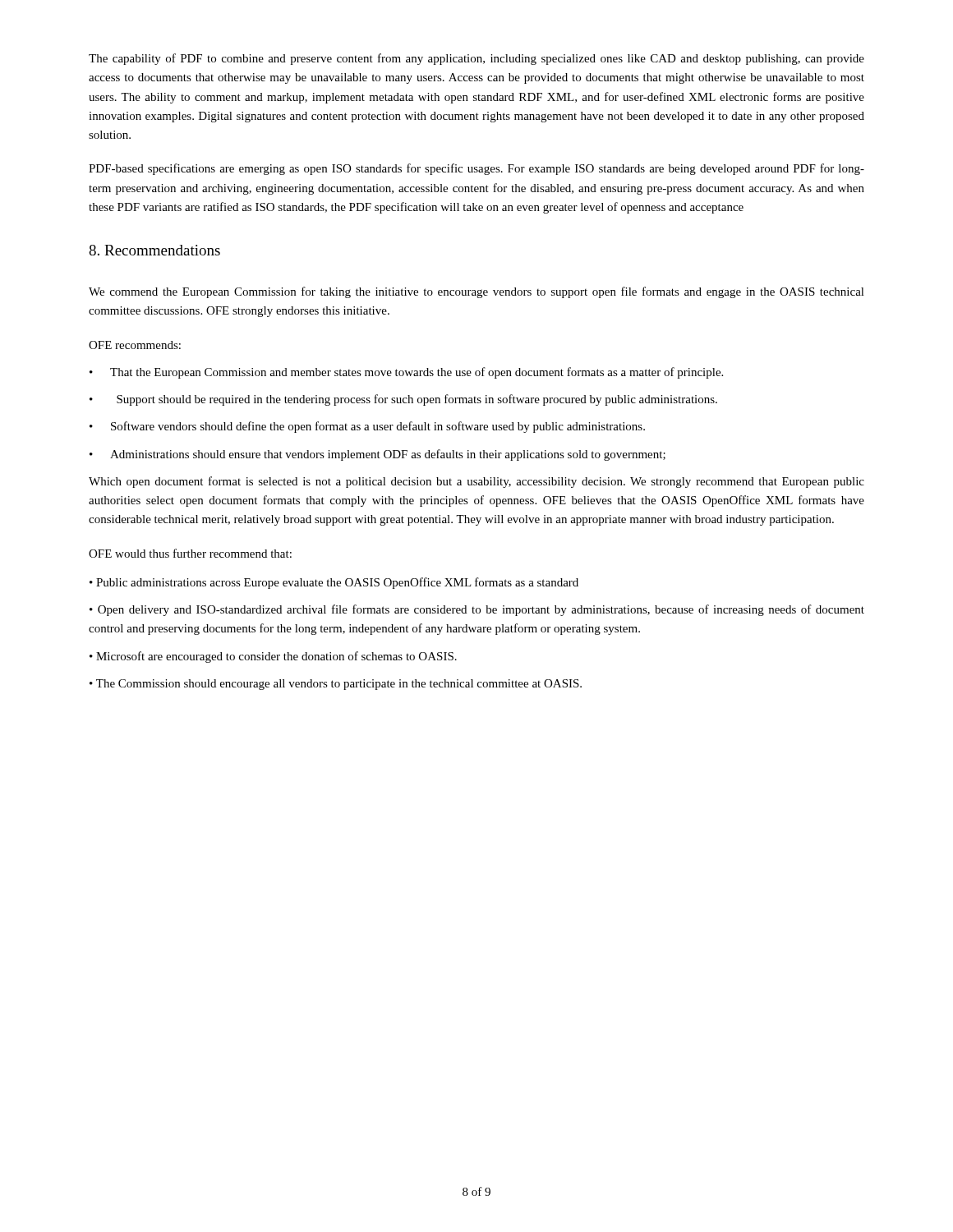Point to the block beginning "• Software vendors should define"

tap(367, 427)
